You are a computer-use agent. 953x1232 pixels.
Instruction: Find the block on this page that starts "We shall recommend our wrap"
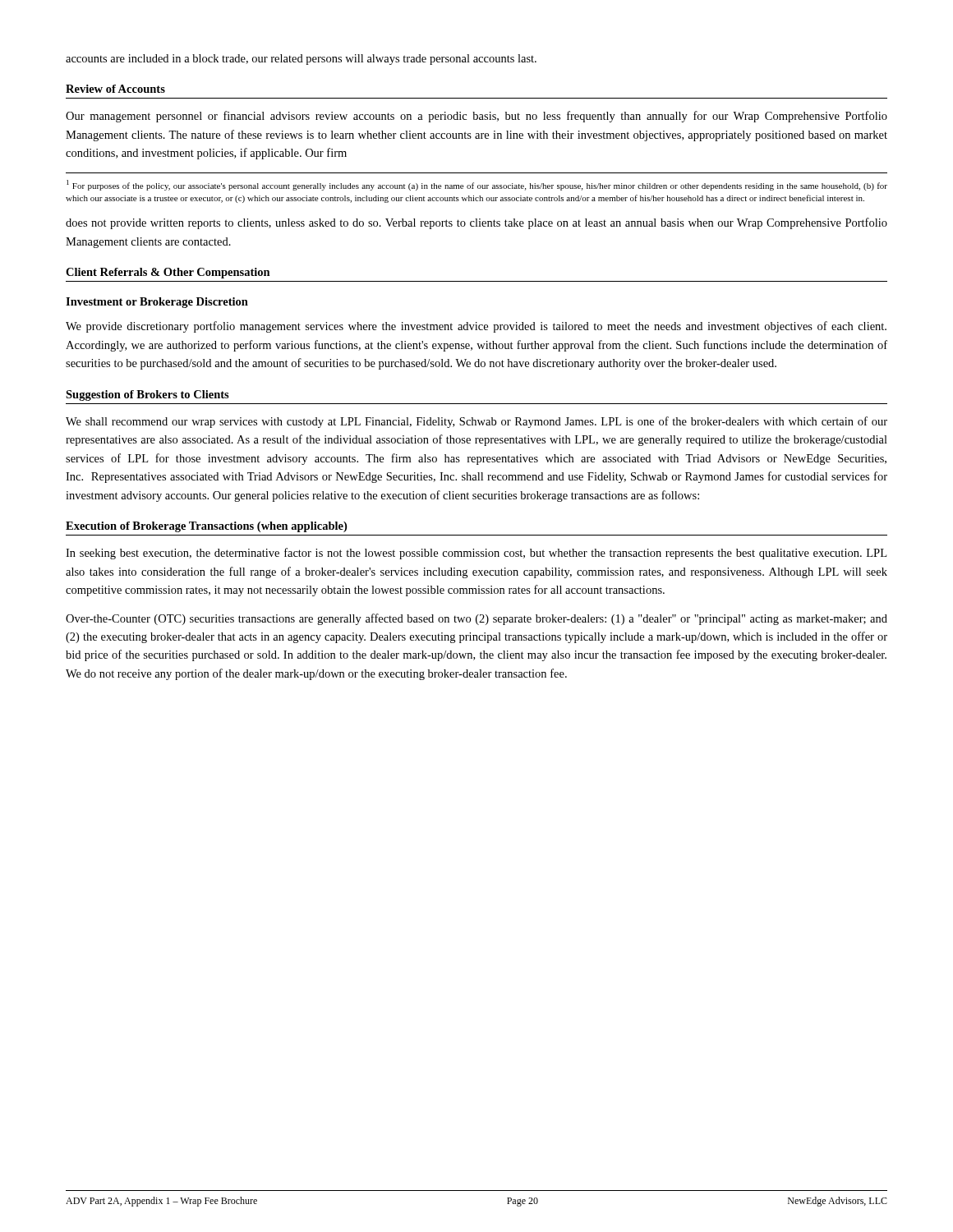click(476, 458)
